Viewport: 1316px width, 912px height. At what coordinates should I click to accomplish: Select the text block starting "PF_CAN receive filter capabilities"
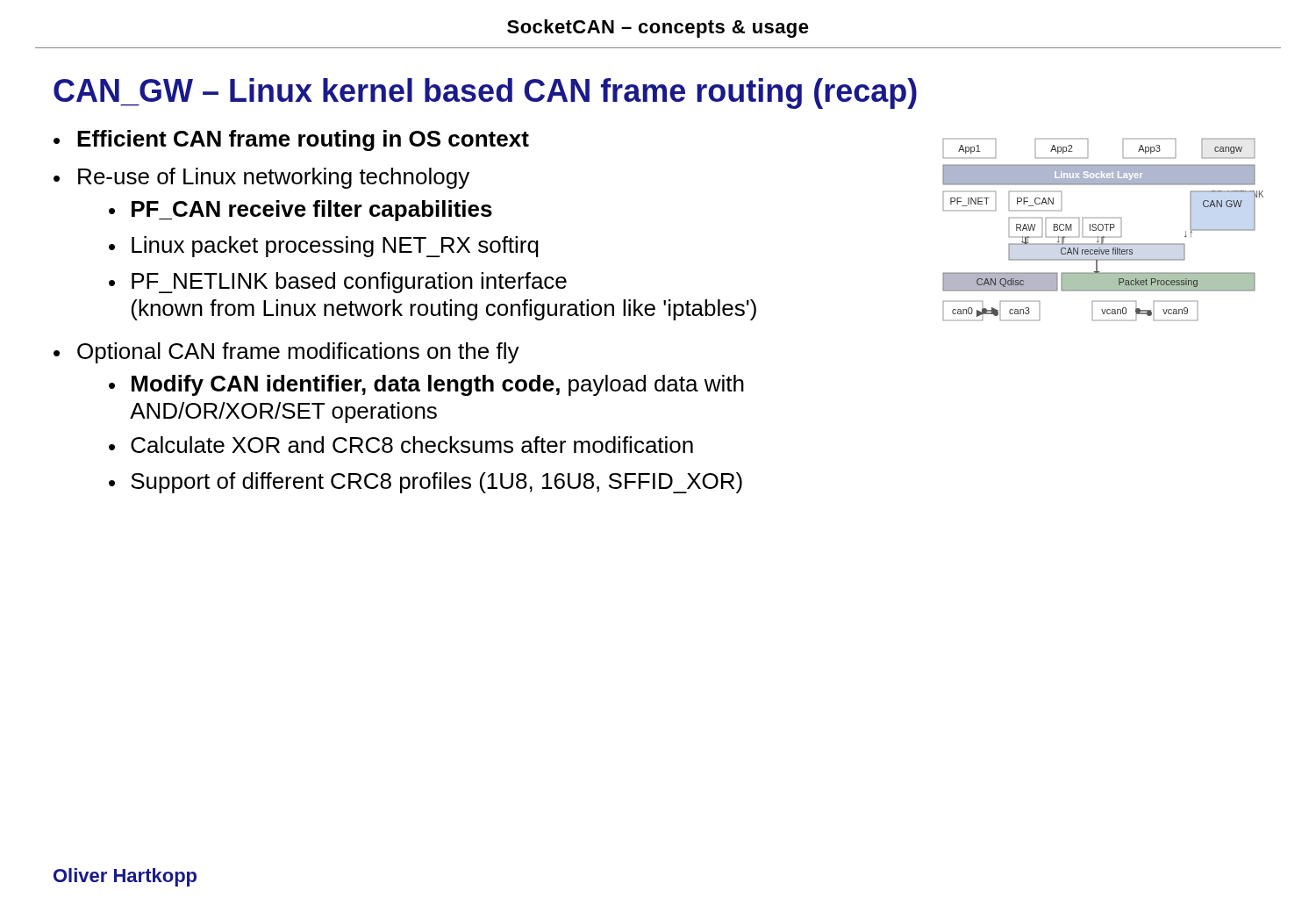coord(311,209)
